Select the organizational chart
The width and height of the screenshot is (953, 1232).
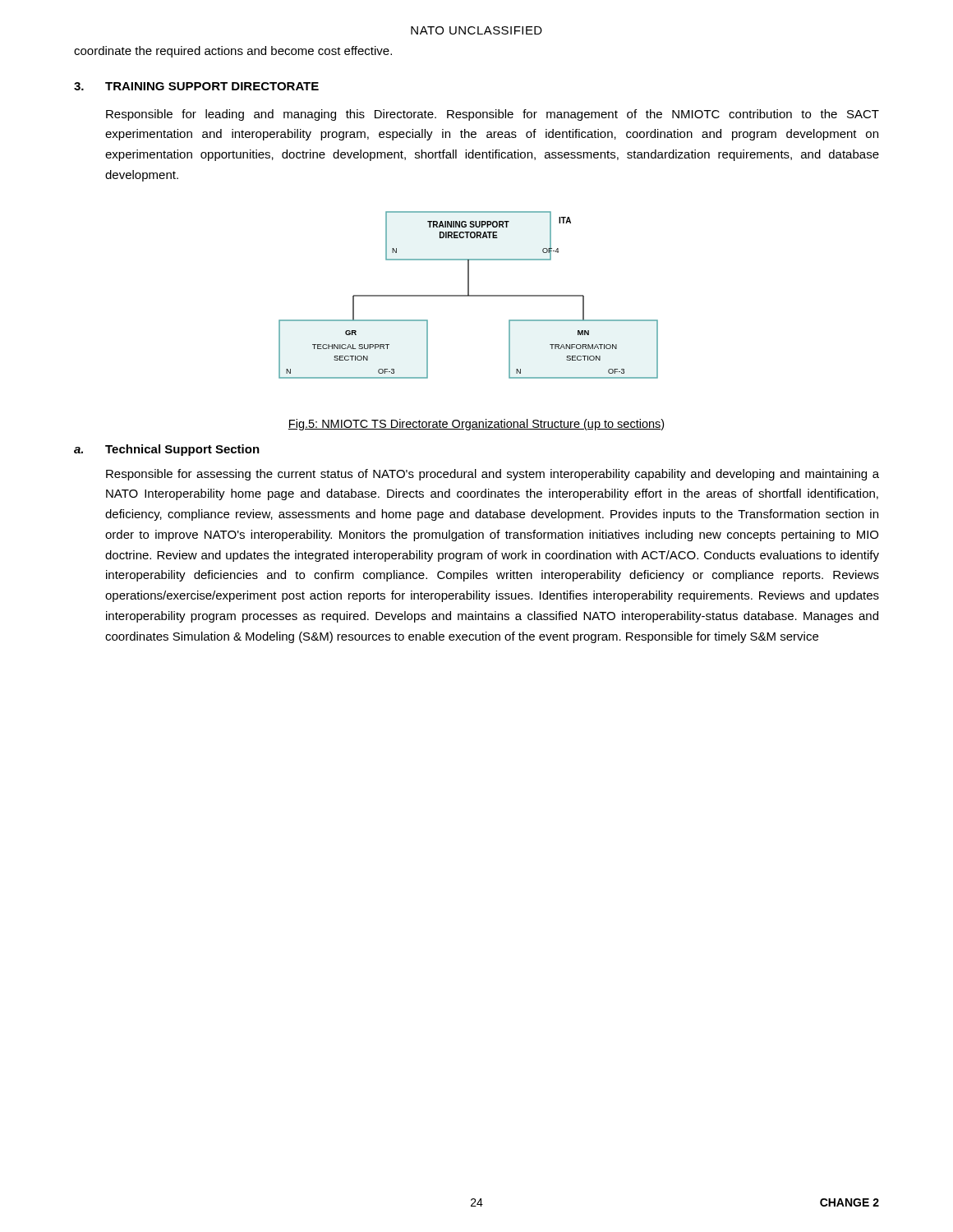(476, 308)
